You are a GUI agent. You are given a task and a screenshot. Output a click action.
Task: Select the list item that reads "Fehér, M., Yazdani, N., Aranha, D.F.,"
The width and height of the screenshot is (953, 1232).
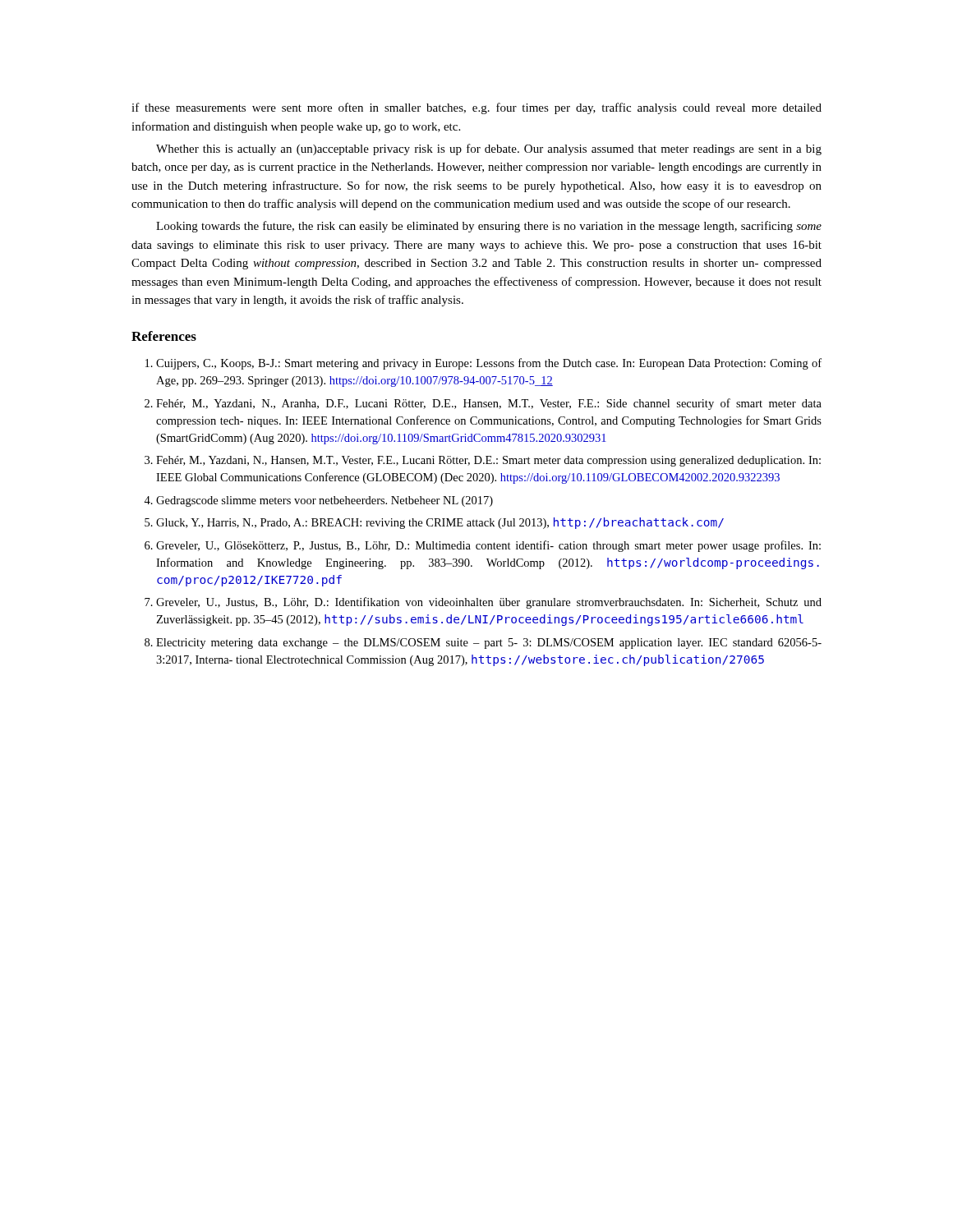pyautogui.click(x=489, y=420)
